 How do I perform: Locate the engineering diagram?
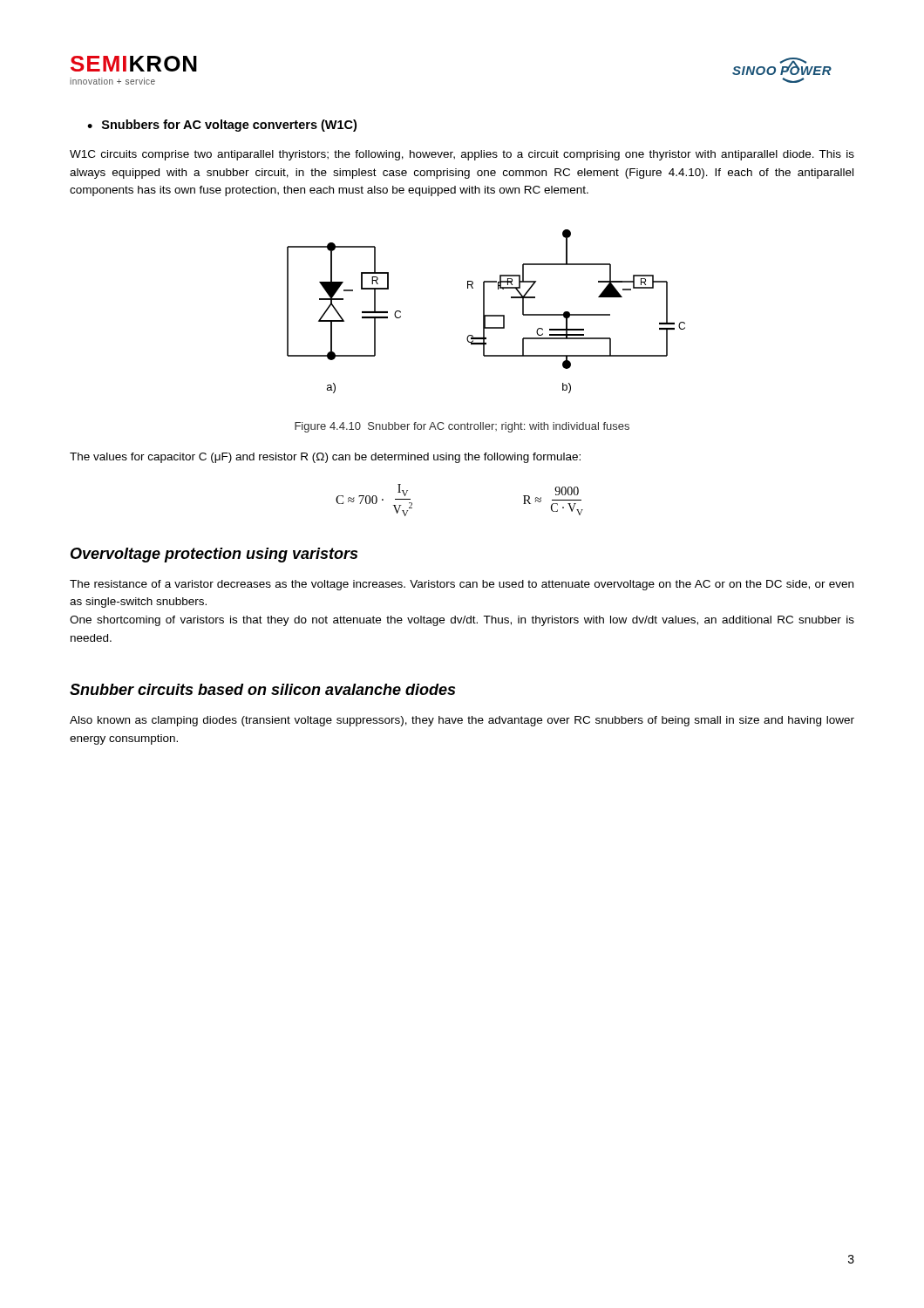click(462, 317)
